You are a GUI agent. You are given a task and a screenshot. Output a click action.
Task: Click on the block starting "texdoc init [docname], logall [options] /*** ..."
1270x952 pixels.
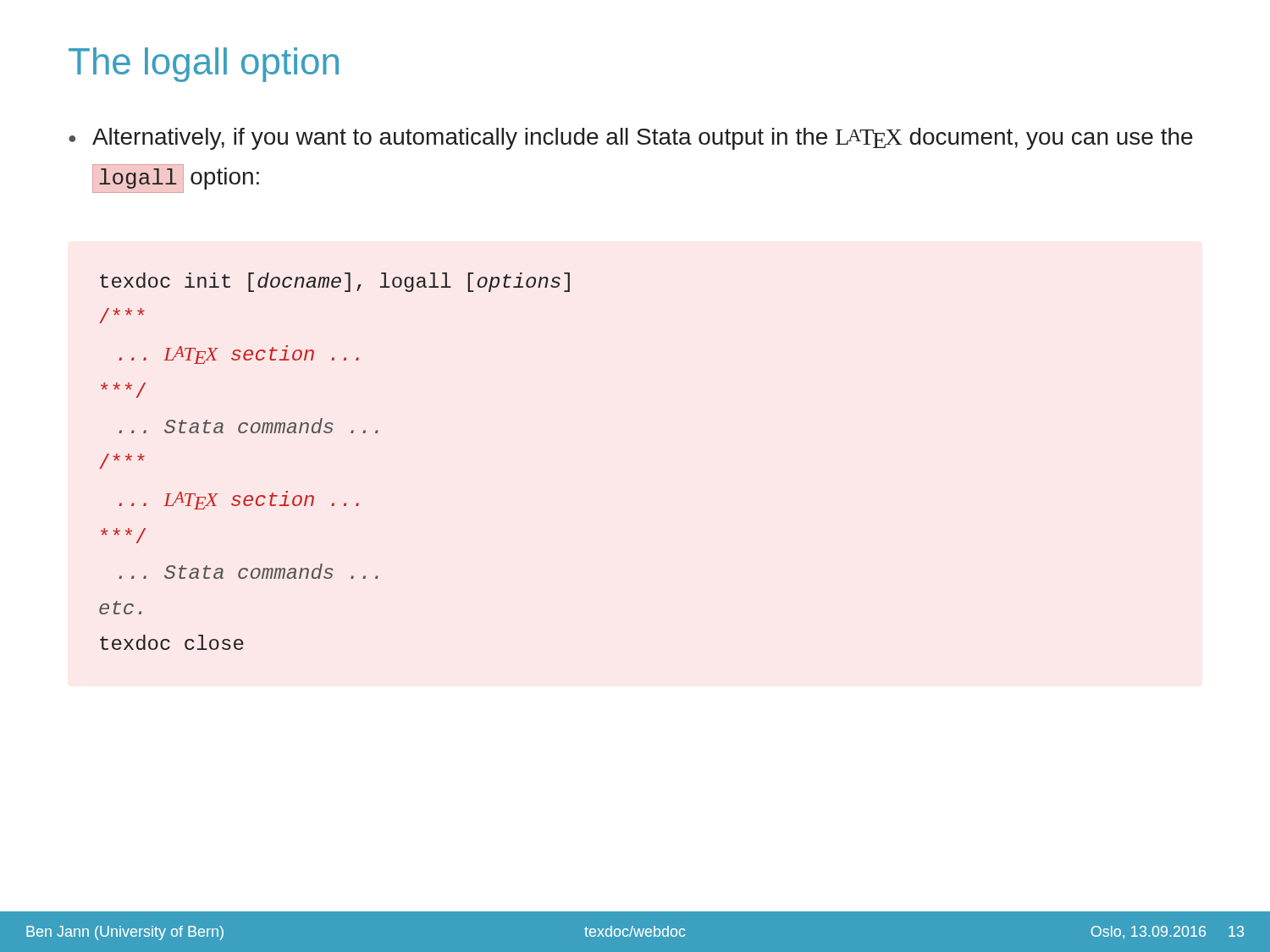pyautogui.click(x=335, y=282)
